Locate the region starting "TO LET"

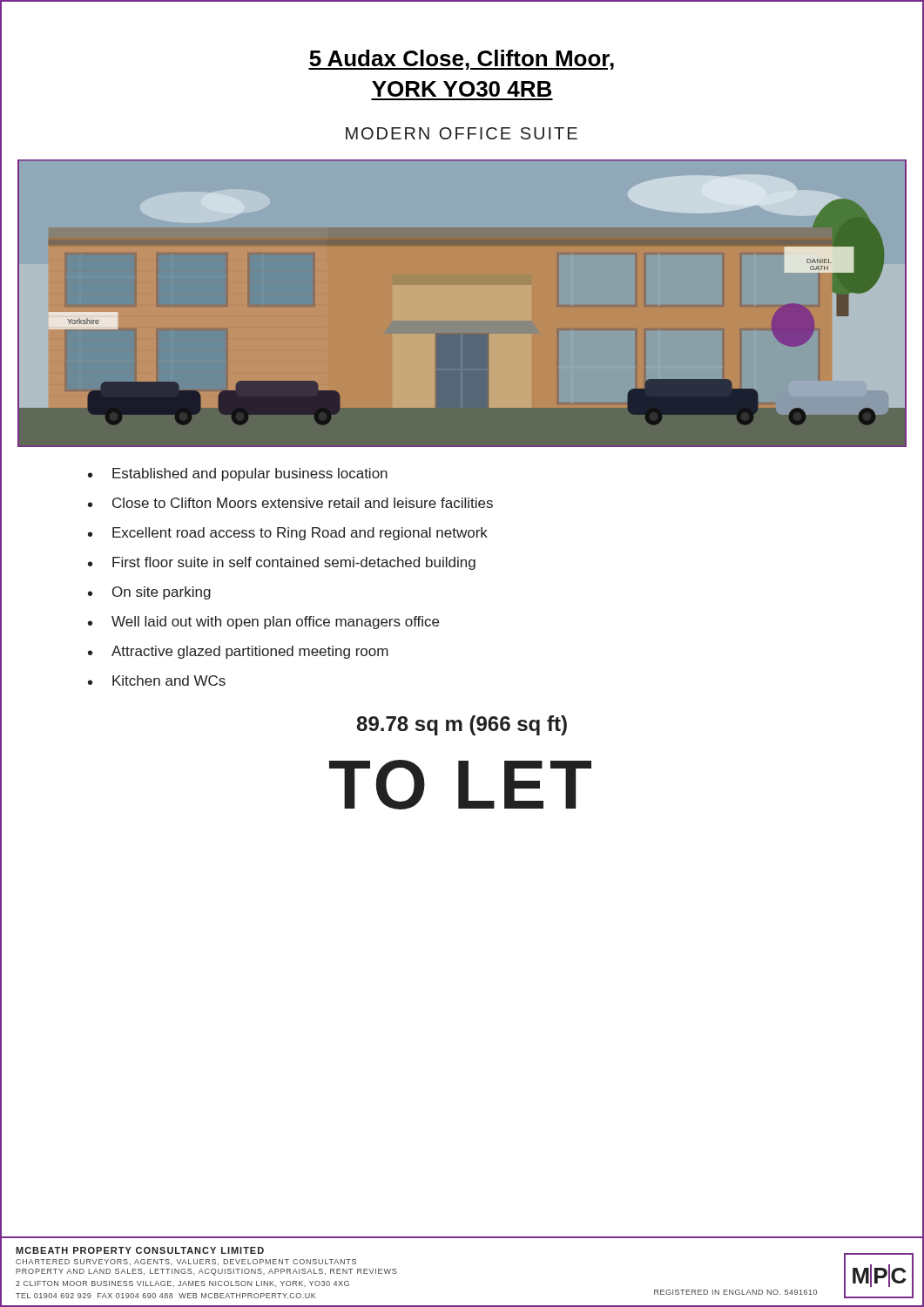coord(462,785)
